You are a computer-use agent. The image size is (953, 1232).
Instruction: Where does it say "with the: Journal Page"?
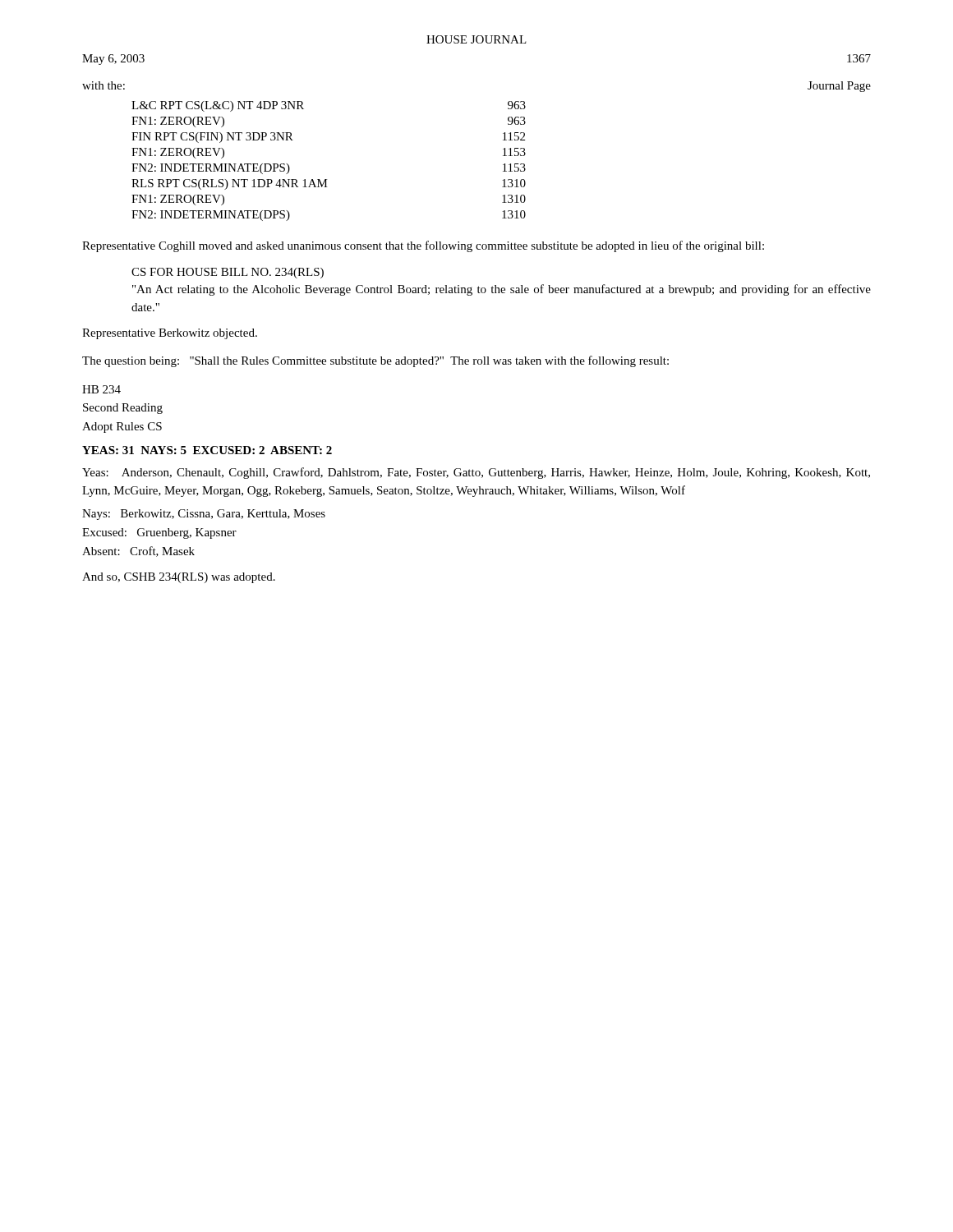[100, 87]
